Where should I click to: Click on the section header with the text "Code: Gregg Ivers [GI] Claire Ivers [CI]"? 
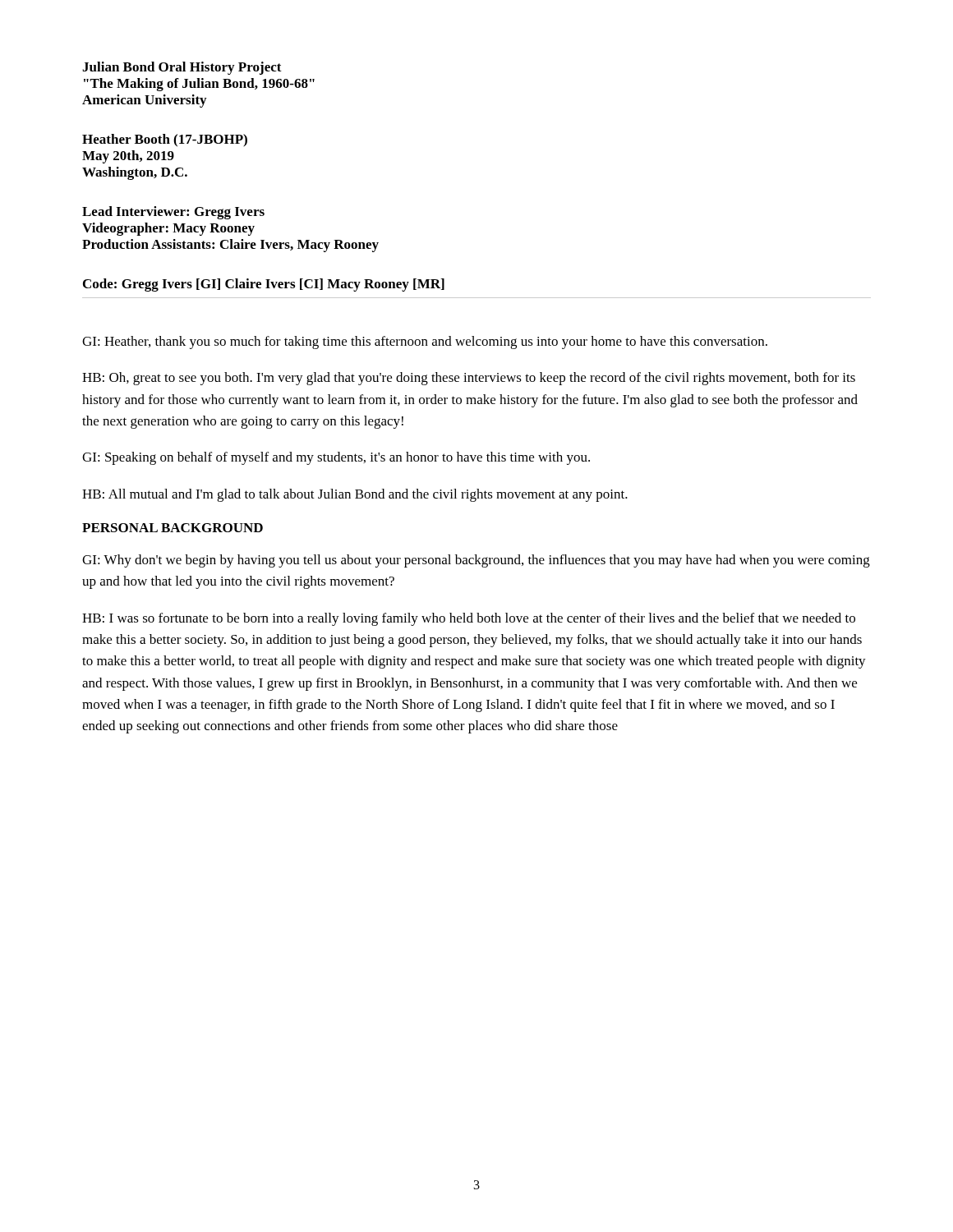tap(264, 284)
